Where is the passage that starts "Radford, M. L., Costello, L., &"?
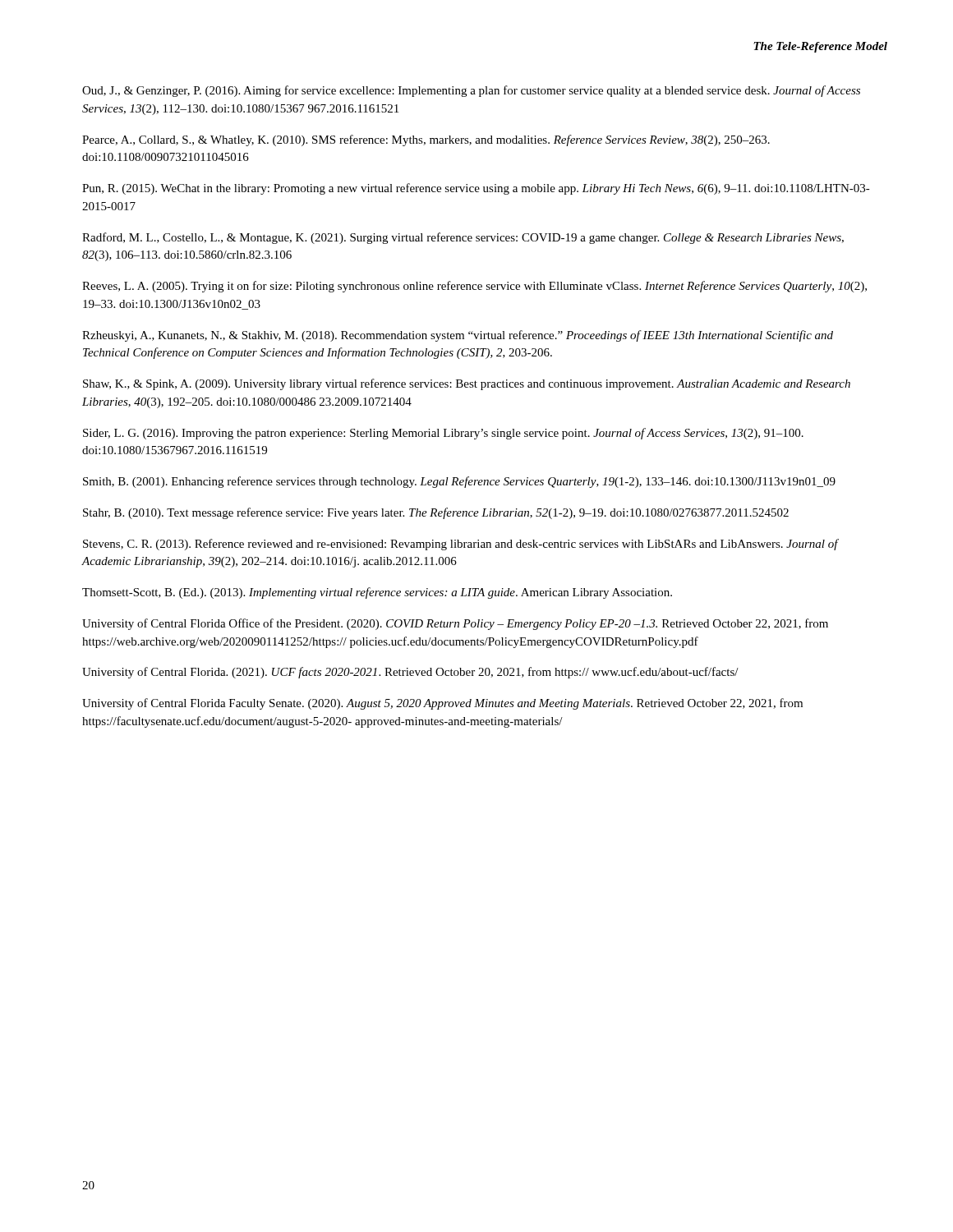 pos(463,246)
